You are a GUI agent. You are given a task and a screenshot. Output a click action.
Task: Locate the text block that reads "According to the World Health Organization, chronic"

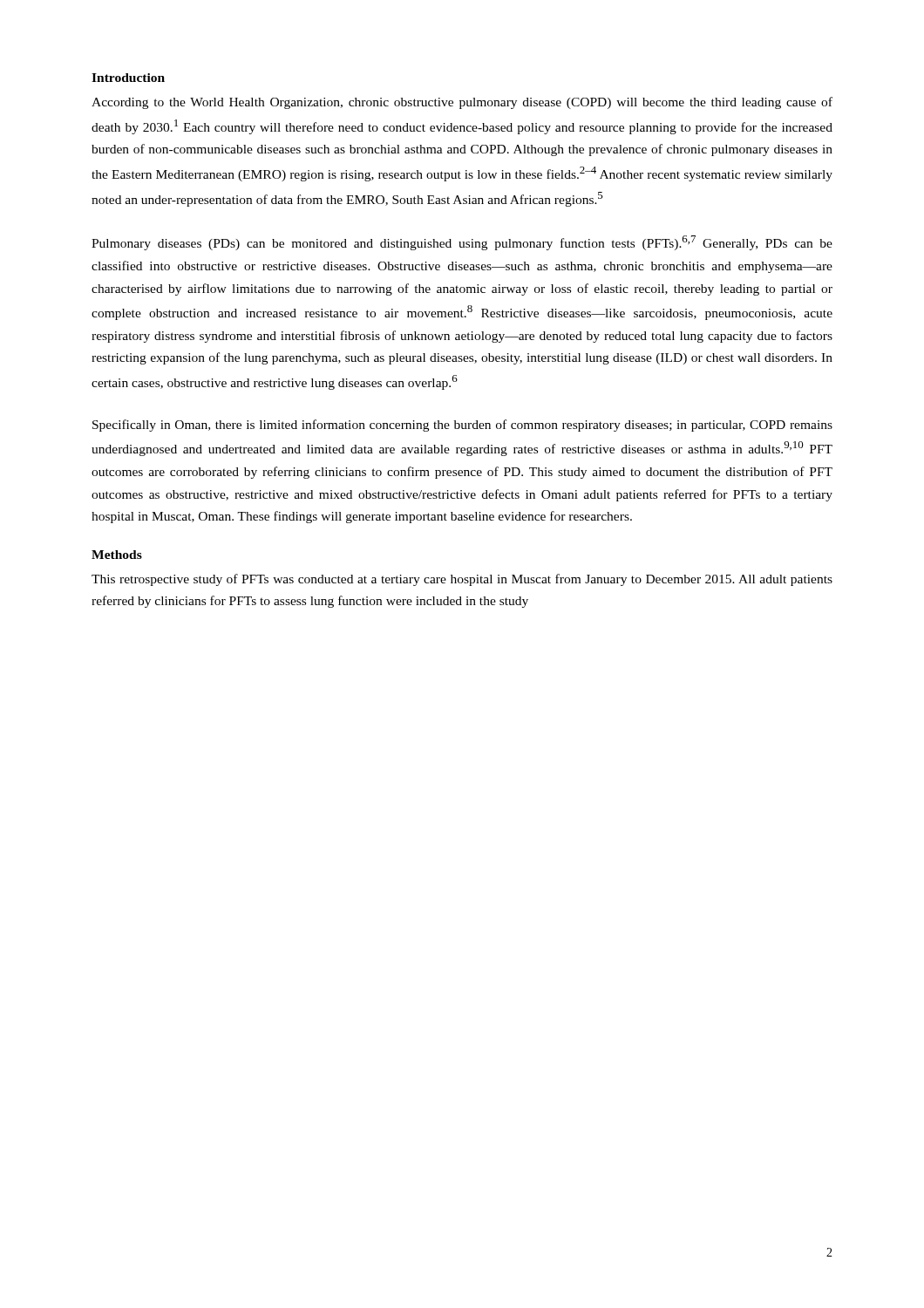click(462, 150)
